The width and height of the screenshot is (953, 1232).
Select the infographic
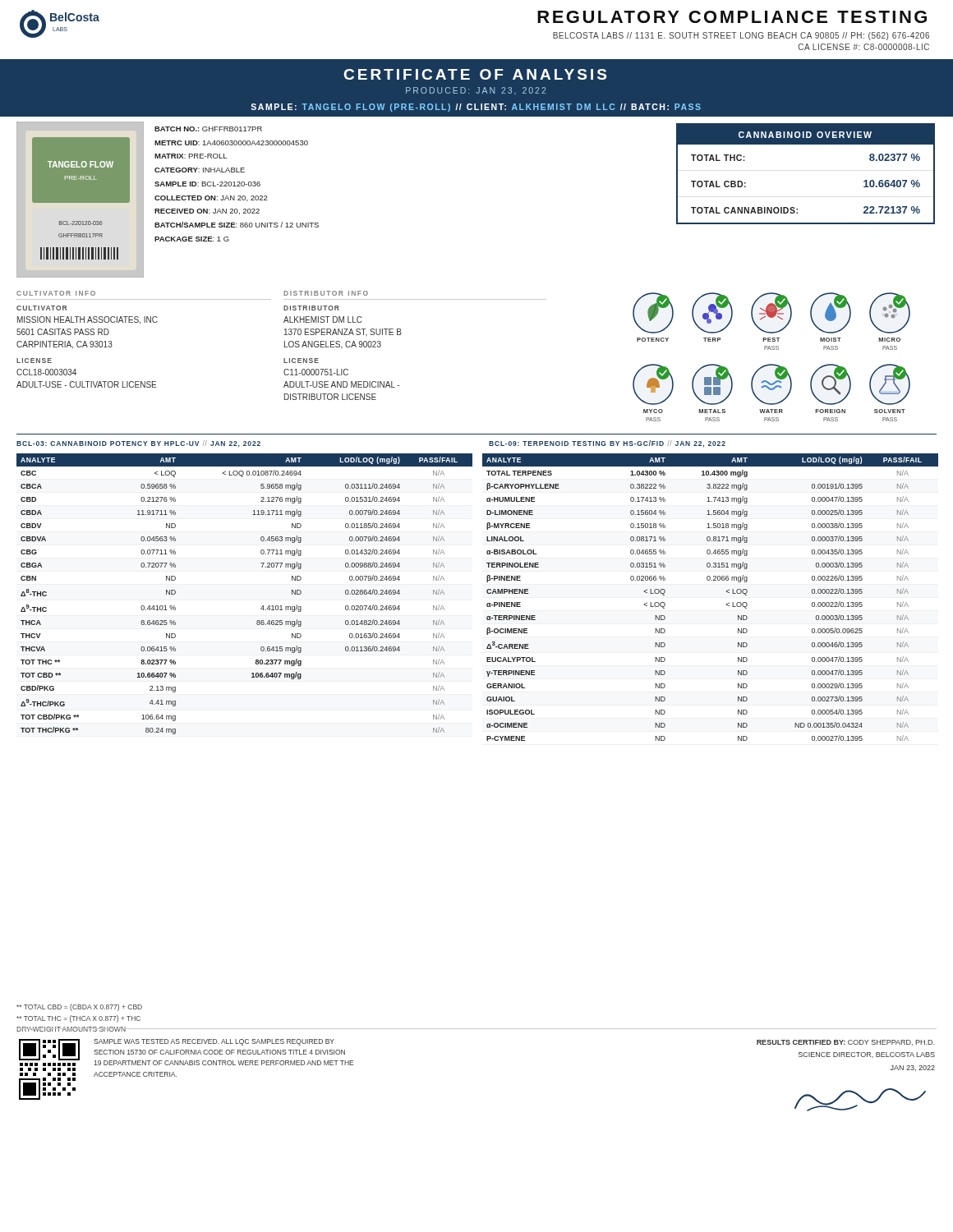[x=777, y=357]
